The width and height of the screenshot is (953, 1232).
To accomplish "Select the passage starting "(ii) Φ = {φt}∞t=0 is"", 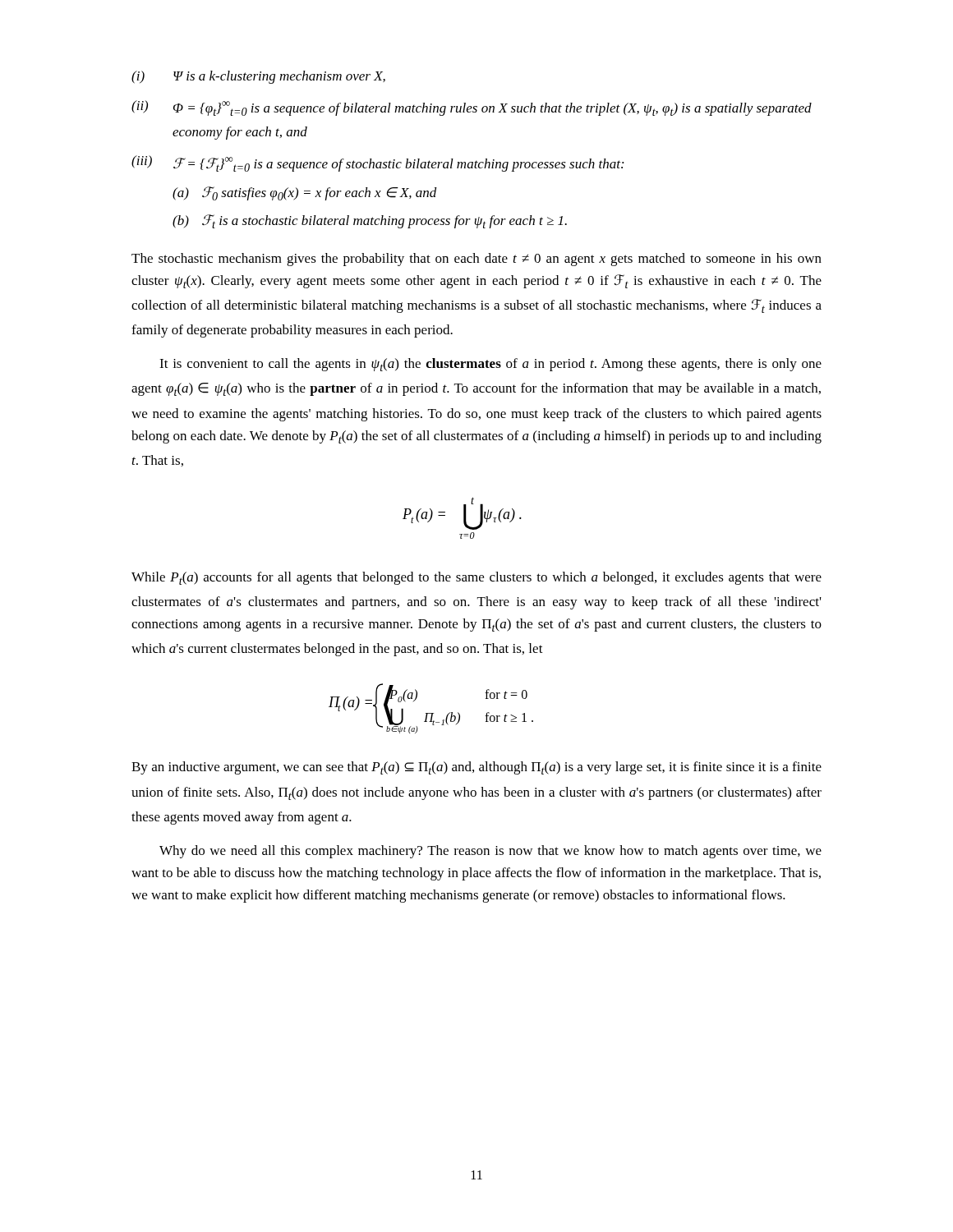I will 476,119.
